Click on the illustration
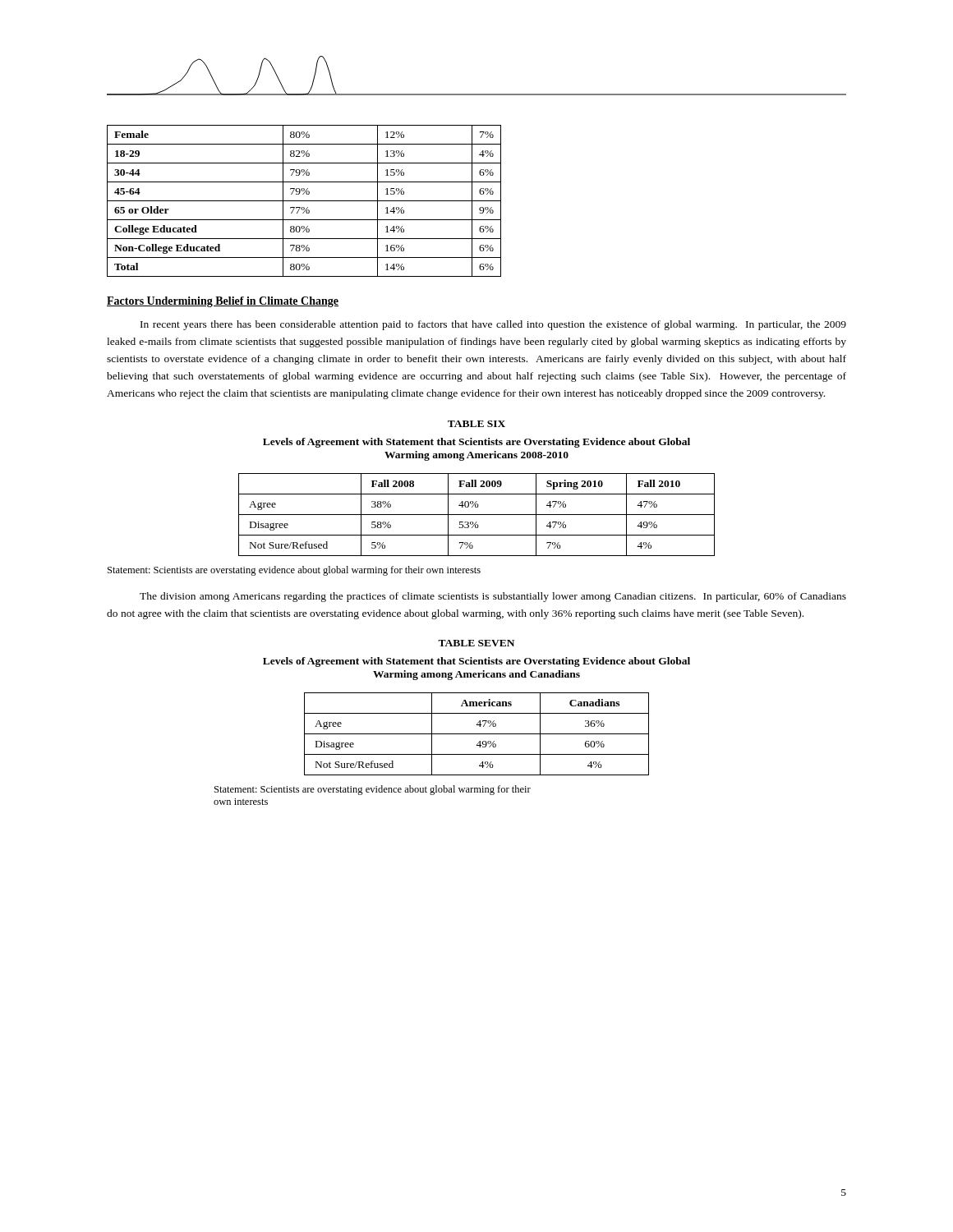The image size is (953, 1232). point(476,80)
